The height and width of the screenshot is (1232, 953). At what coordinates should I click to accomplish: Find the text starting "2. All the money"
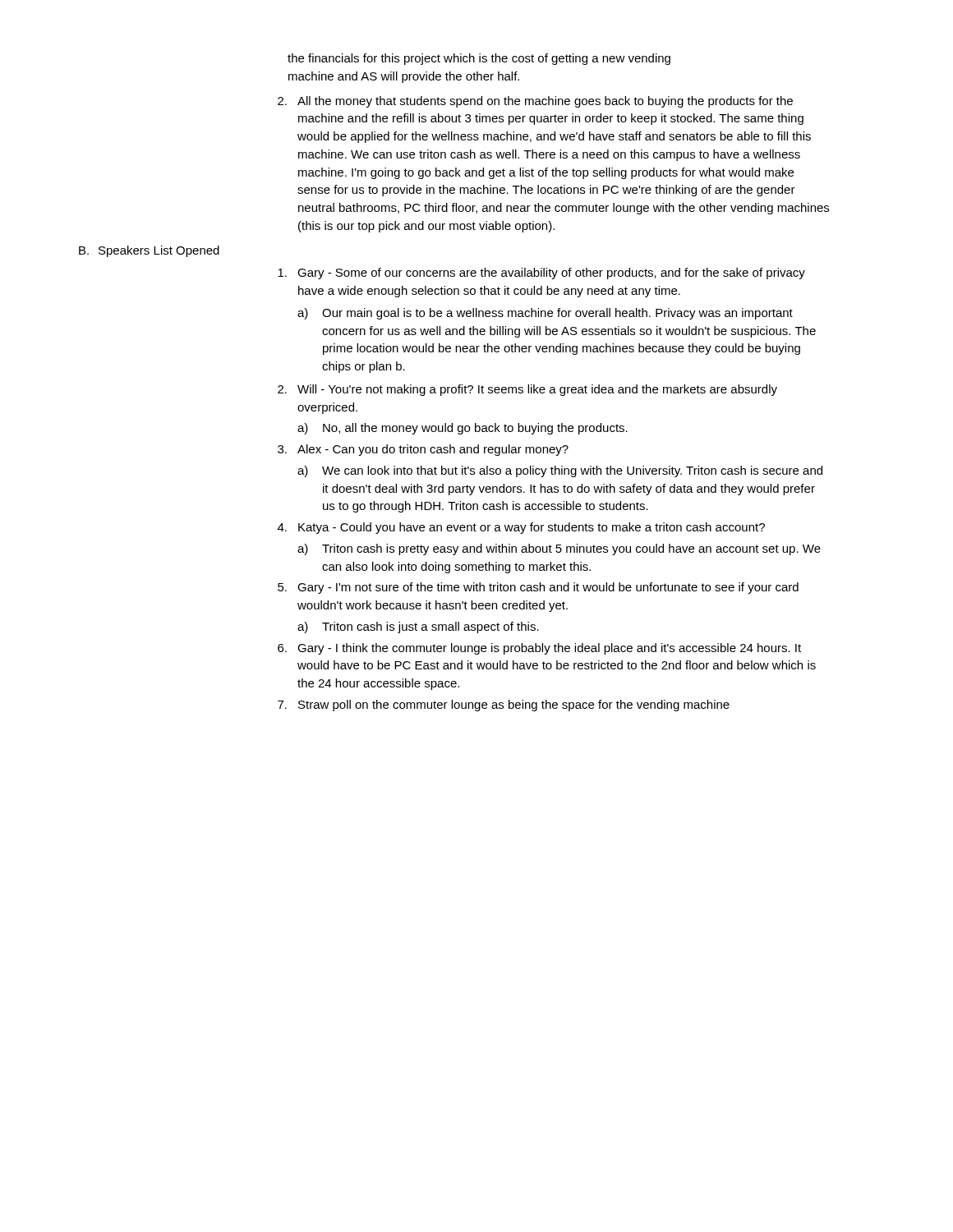click(x=518, y=163)
